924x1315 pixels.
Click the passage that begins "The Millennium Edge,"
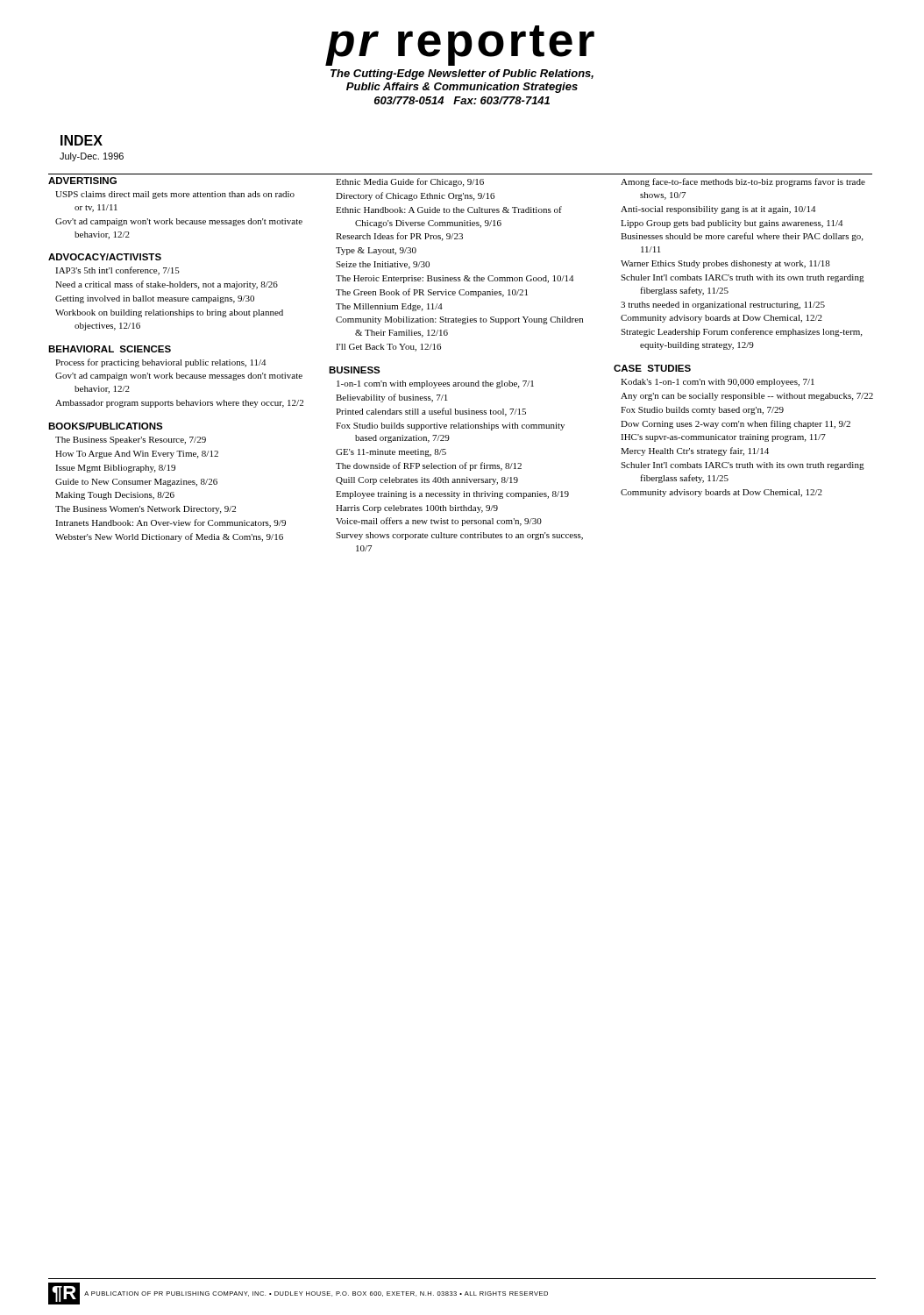tap(389, 306)
